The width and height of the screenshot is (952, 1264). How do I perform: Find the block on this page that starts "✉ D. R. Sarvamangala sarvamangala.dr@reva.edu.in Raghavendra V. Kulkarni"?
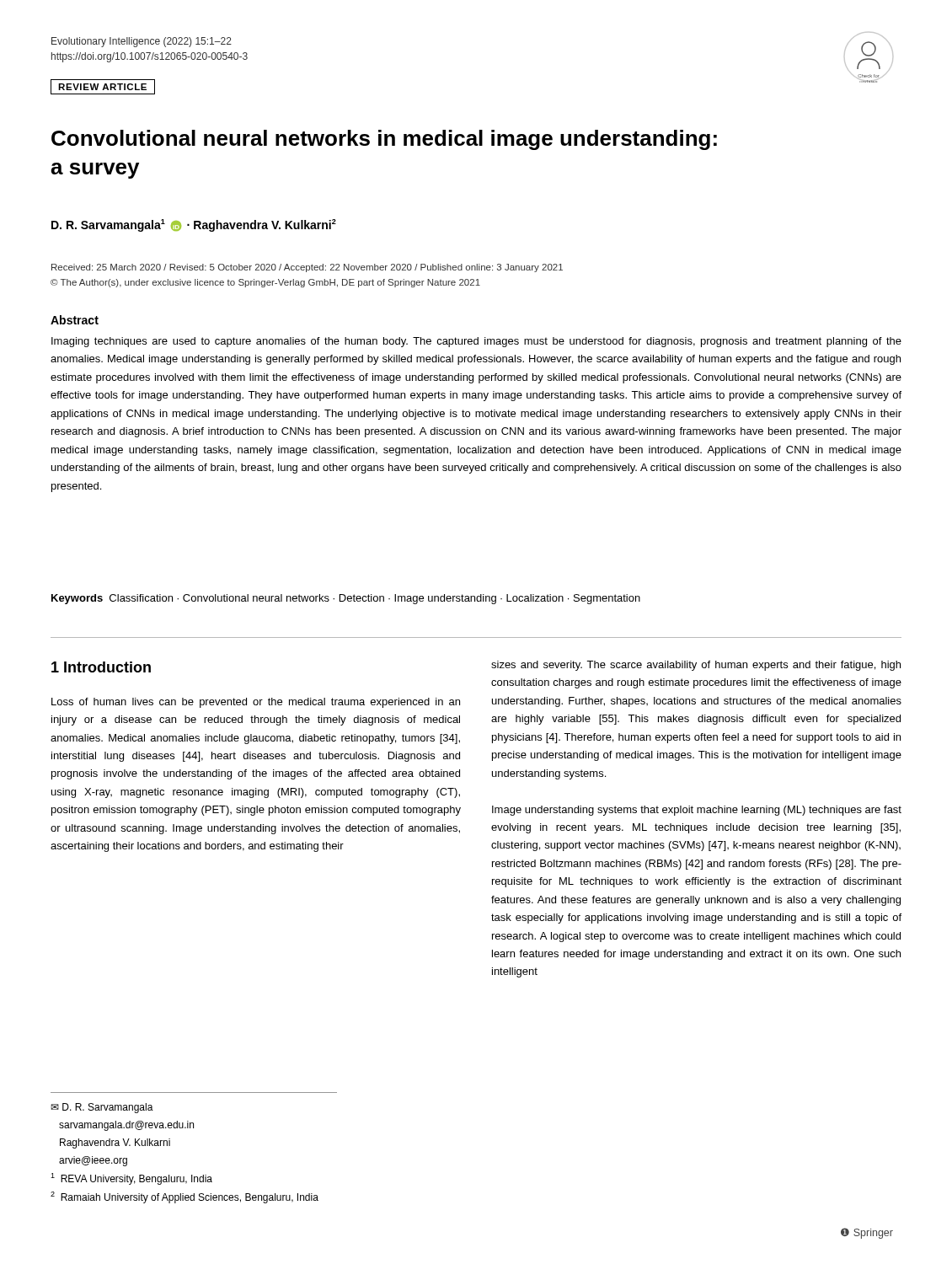point(102,1108)
